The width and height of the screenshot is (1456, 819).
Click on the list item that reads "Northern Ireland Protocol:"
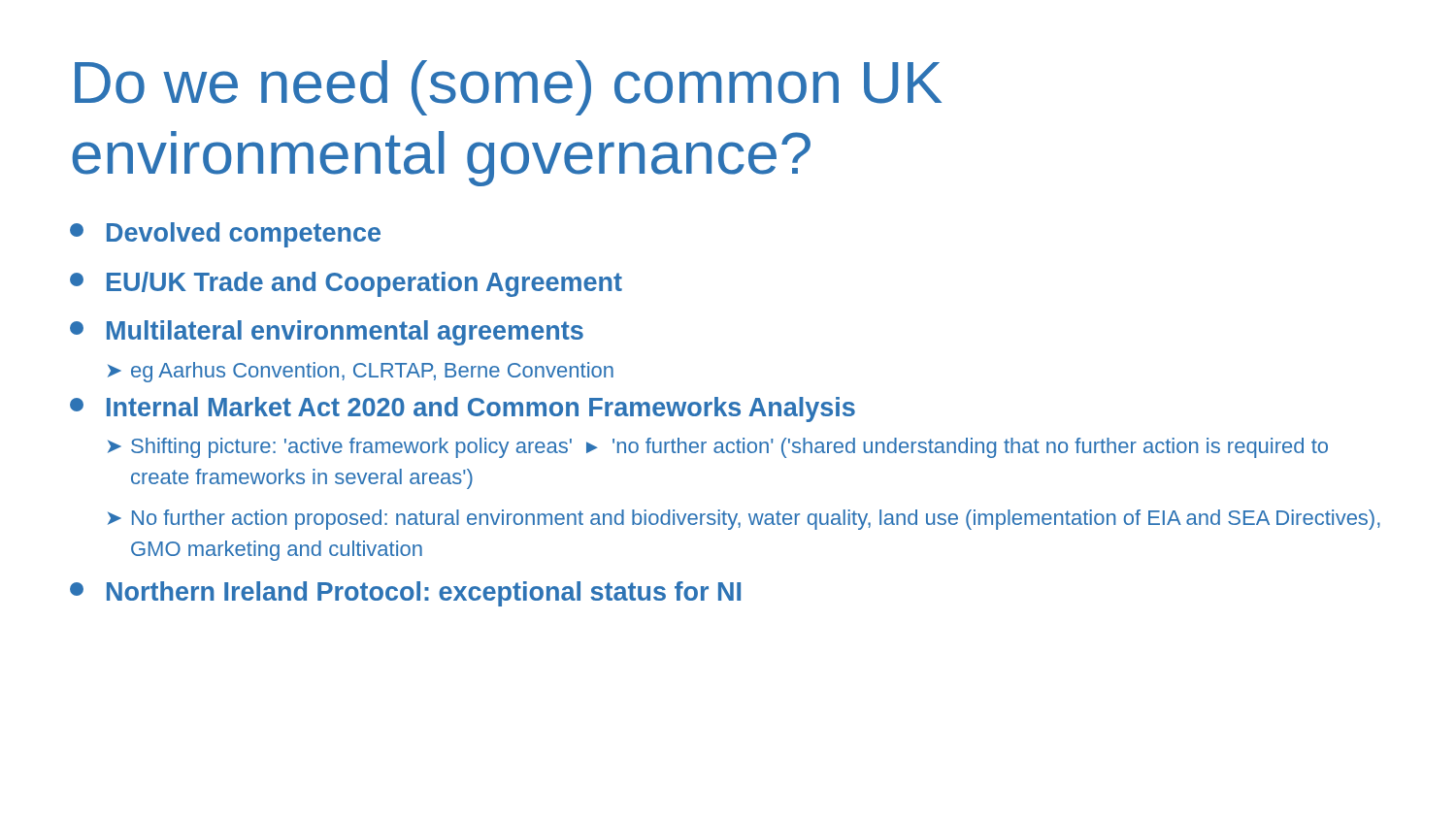[728, 592]
